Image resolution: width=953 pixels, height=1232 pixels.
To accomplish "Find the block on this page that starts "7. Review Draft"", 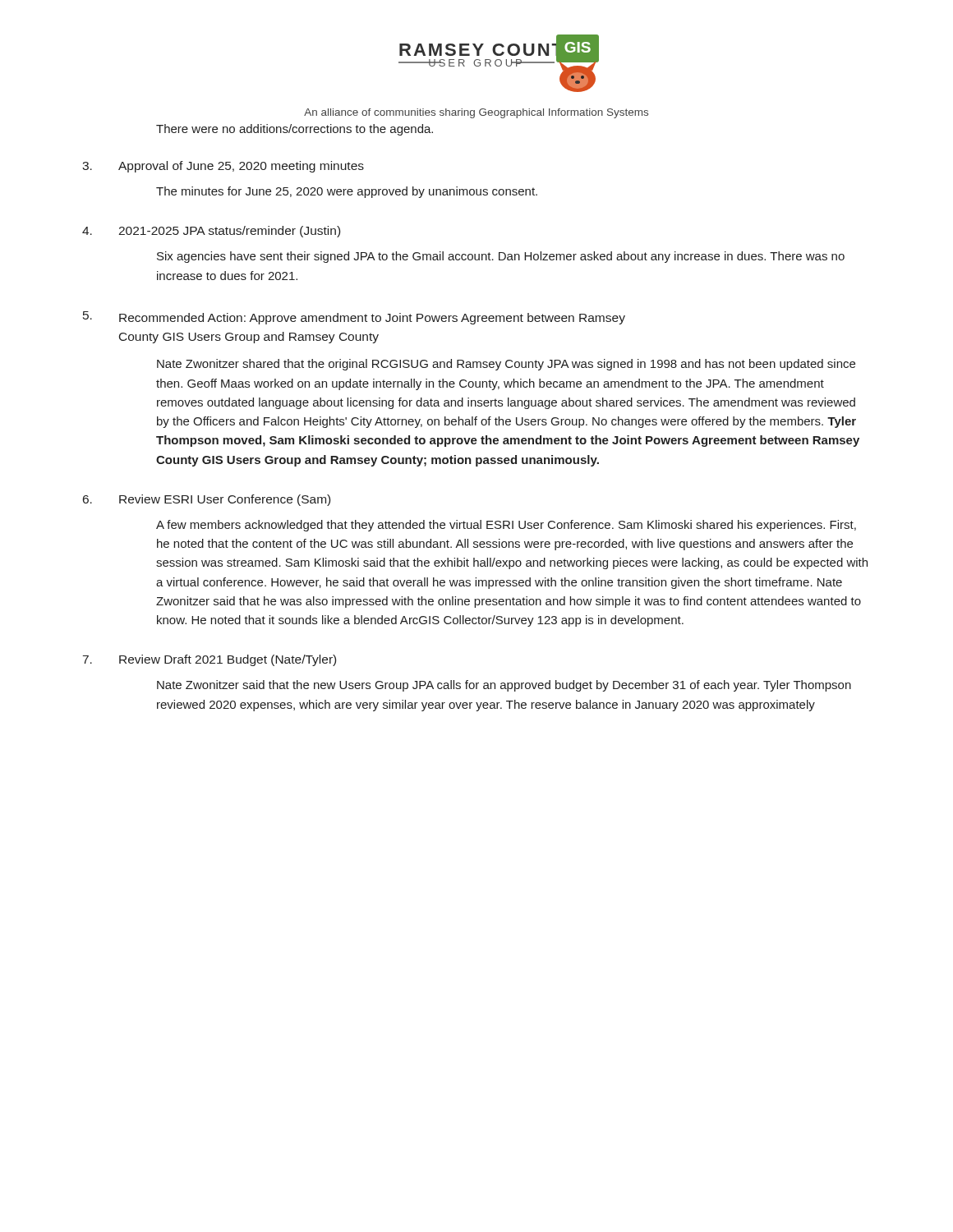I will pyautogui.click(x=210, y=660).
